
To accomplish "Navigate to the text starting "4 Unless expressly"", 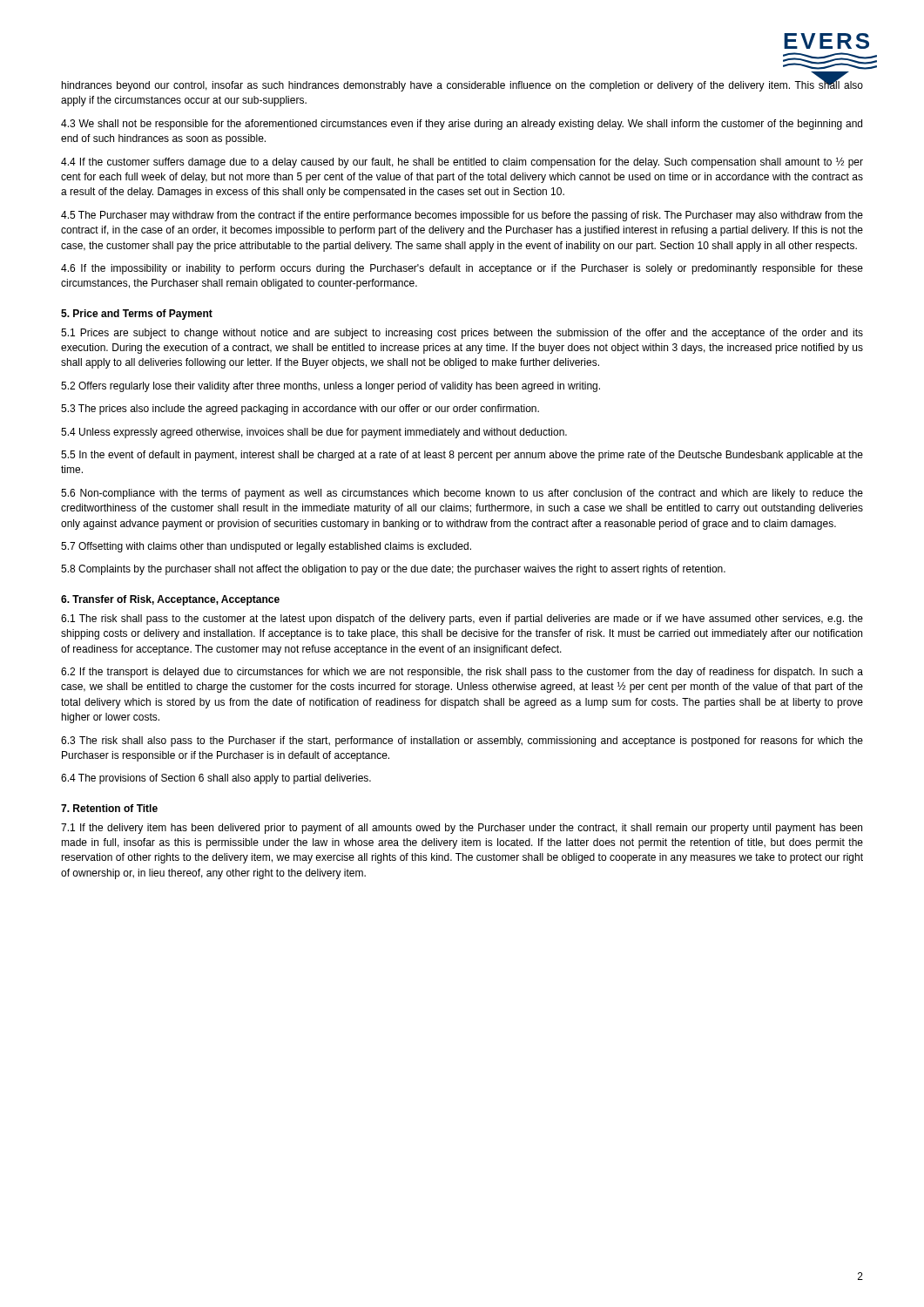I will pos(314,432).
